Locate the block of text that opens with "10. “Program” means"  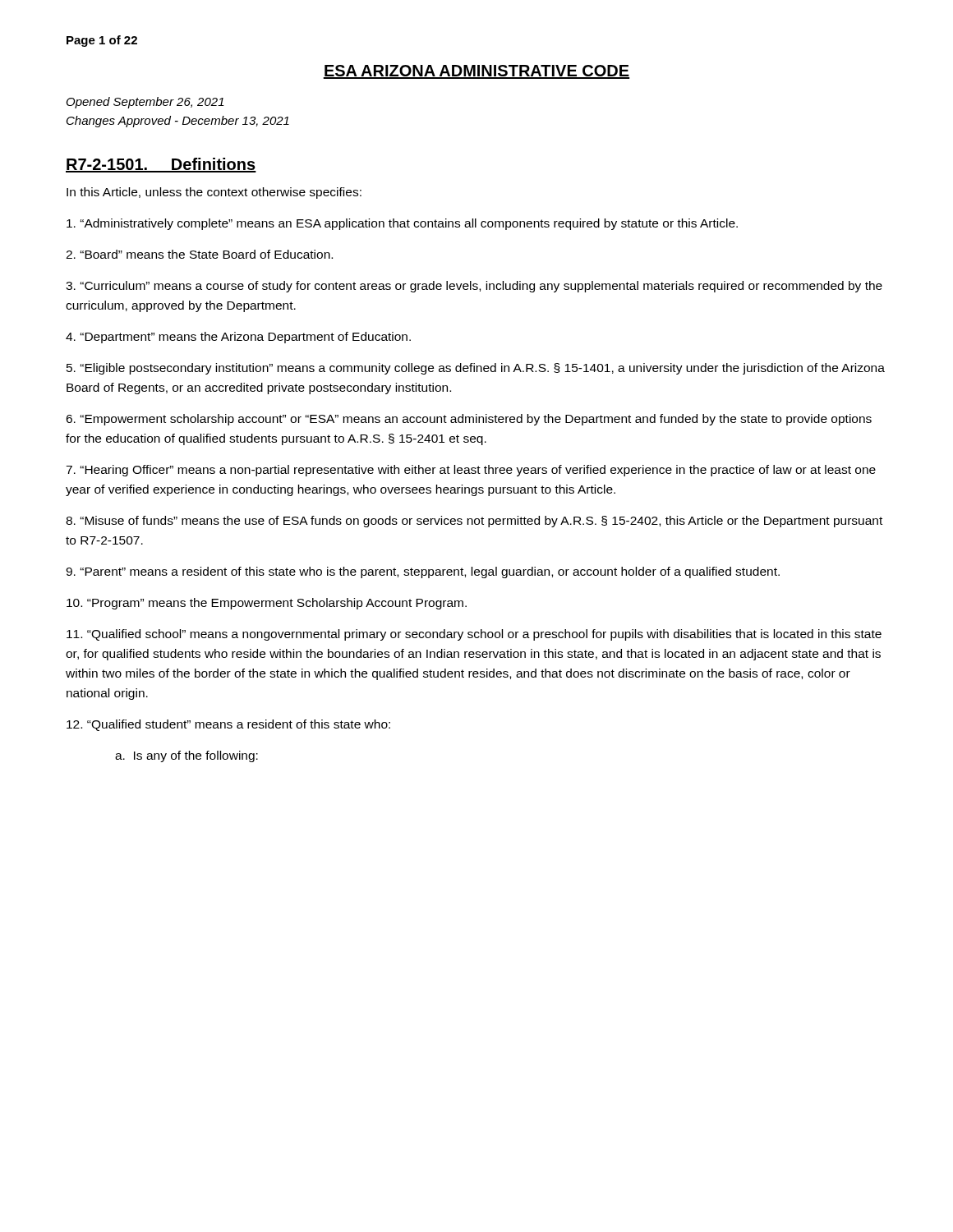[267, 602]
